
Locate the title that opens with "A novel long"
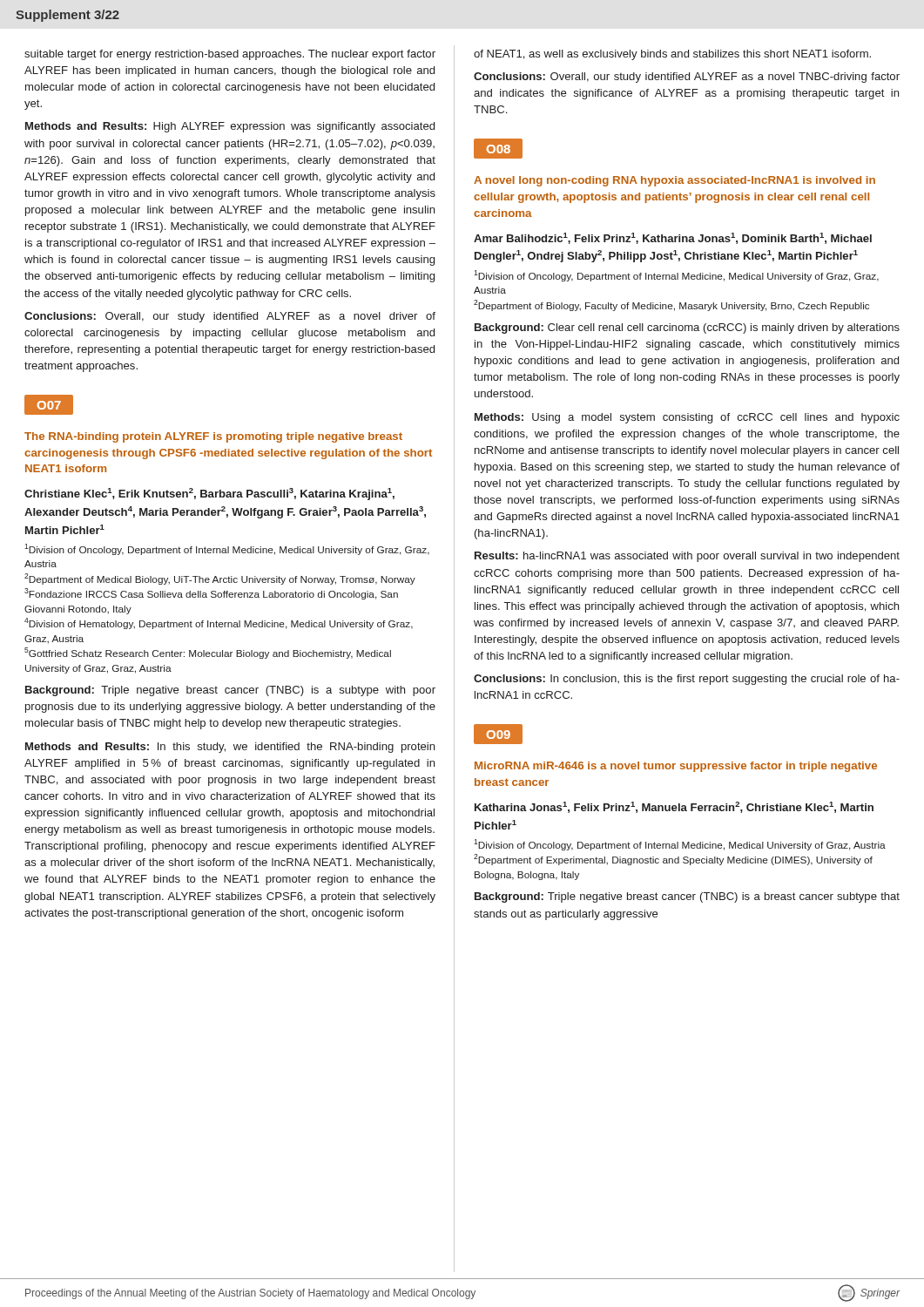[x=675, y=197]
